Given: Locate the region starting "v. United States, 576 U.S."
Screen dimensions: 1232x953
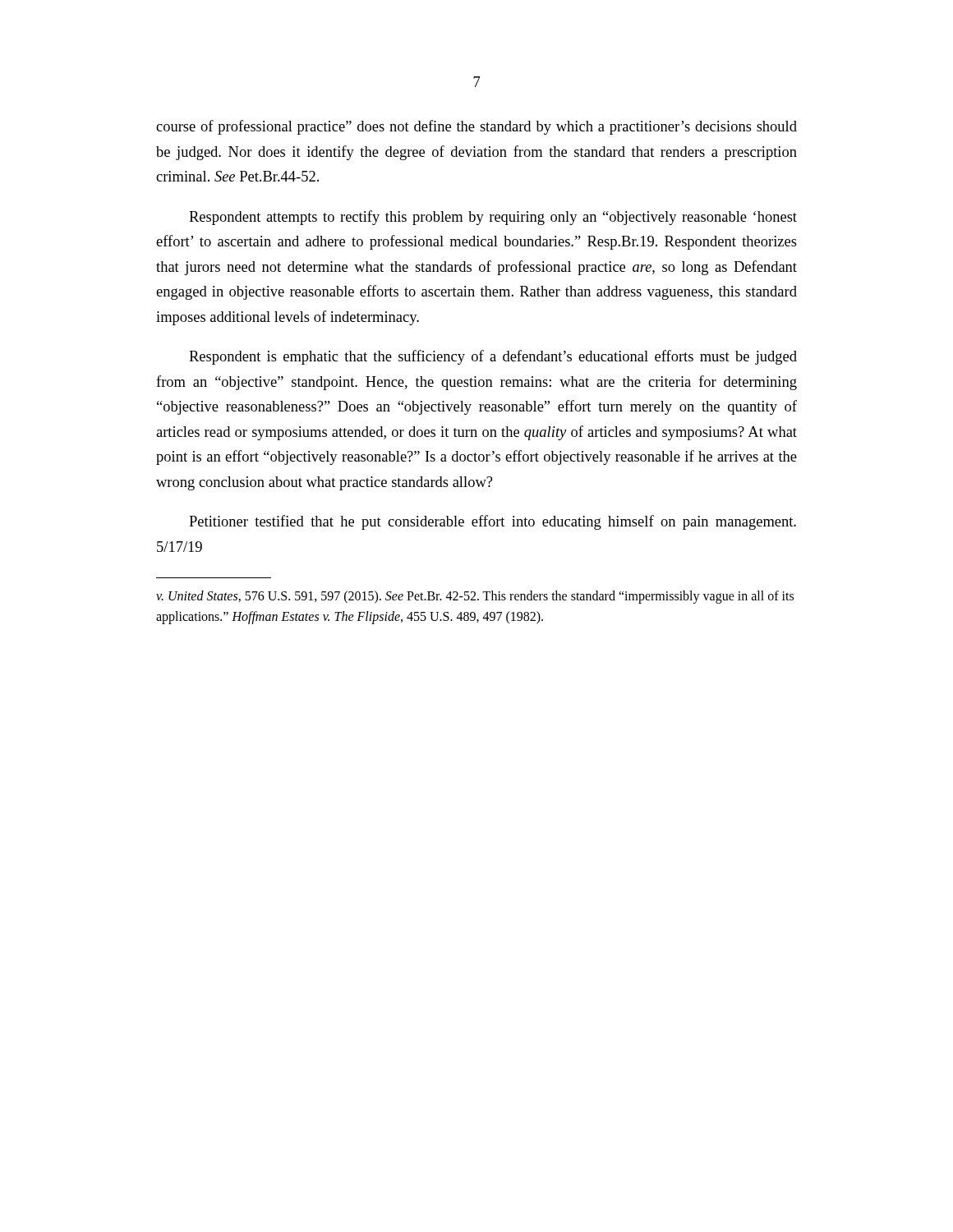Looking at the screenshot, I should point(475,606).
